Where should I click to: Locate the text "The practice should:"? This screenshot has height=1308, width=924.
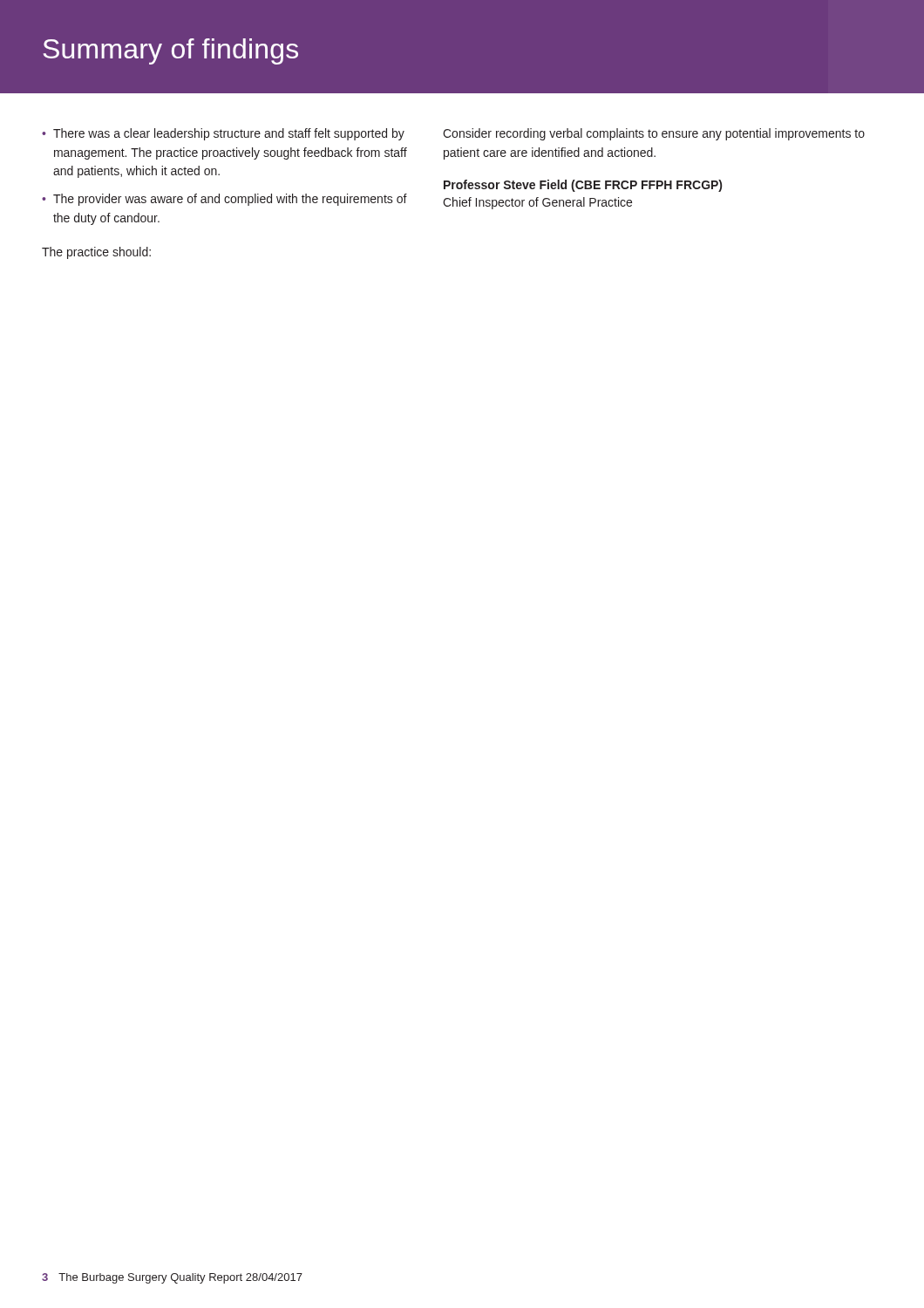click(96, 253)
